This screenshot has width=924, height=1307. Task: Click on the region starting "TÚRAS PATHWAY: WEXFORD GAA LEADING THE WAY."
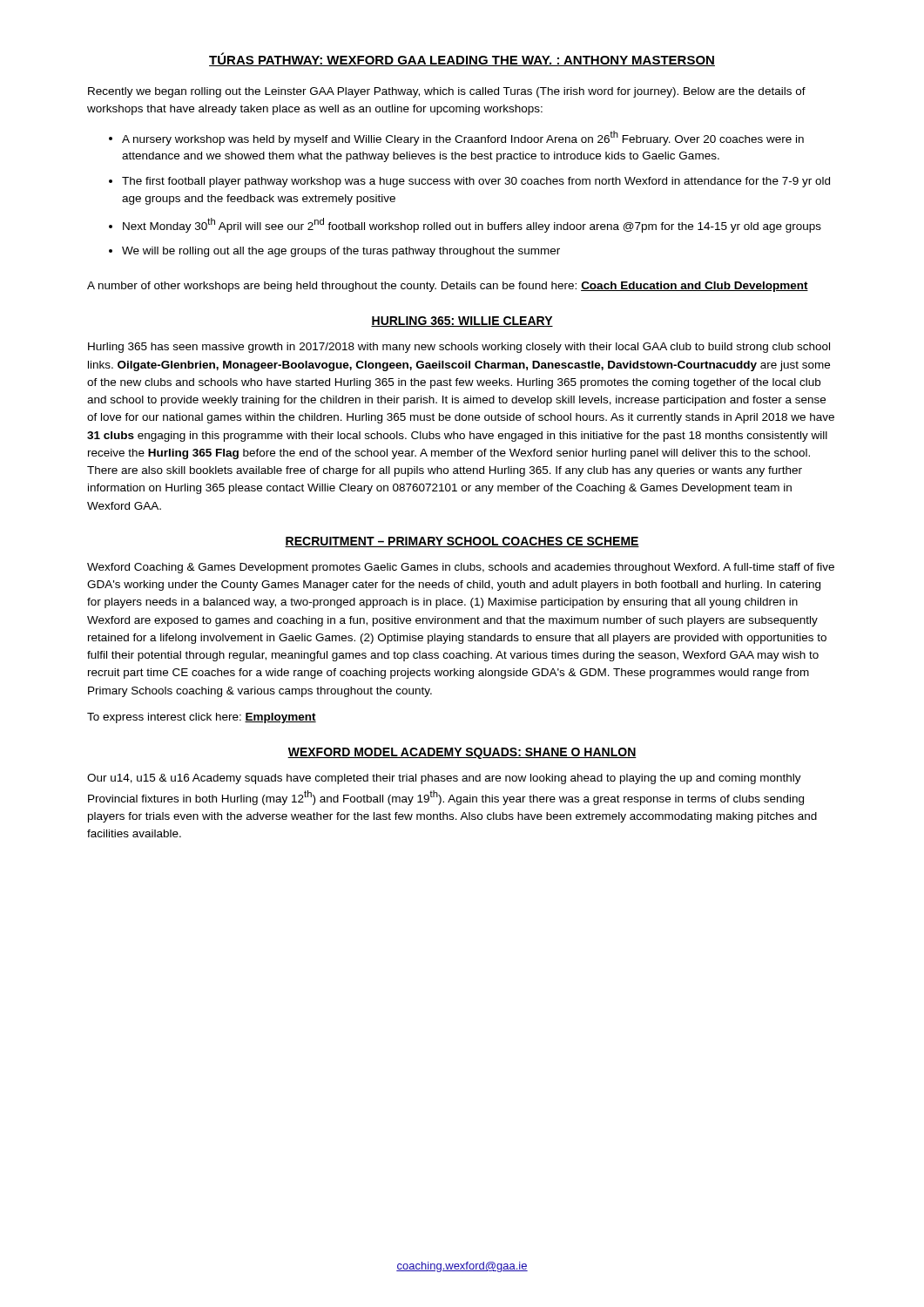[462, 60]
